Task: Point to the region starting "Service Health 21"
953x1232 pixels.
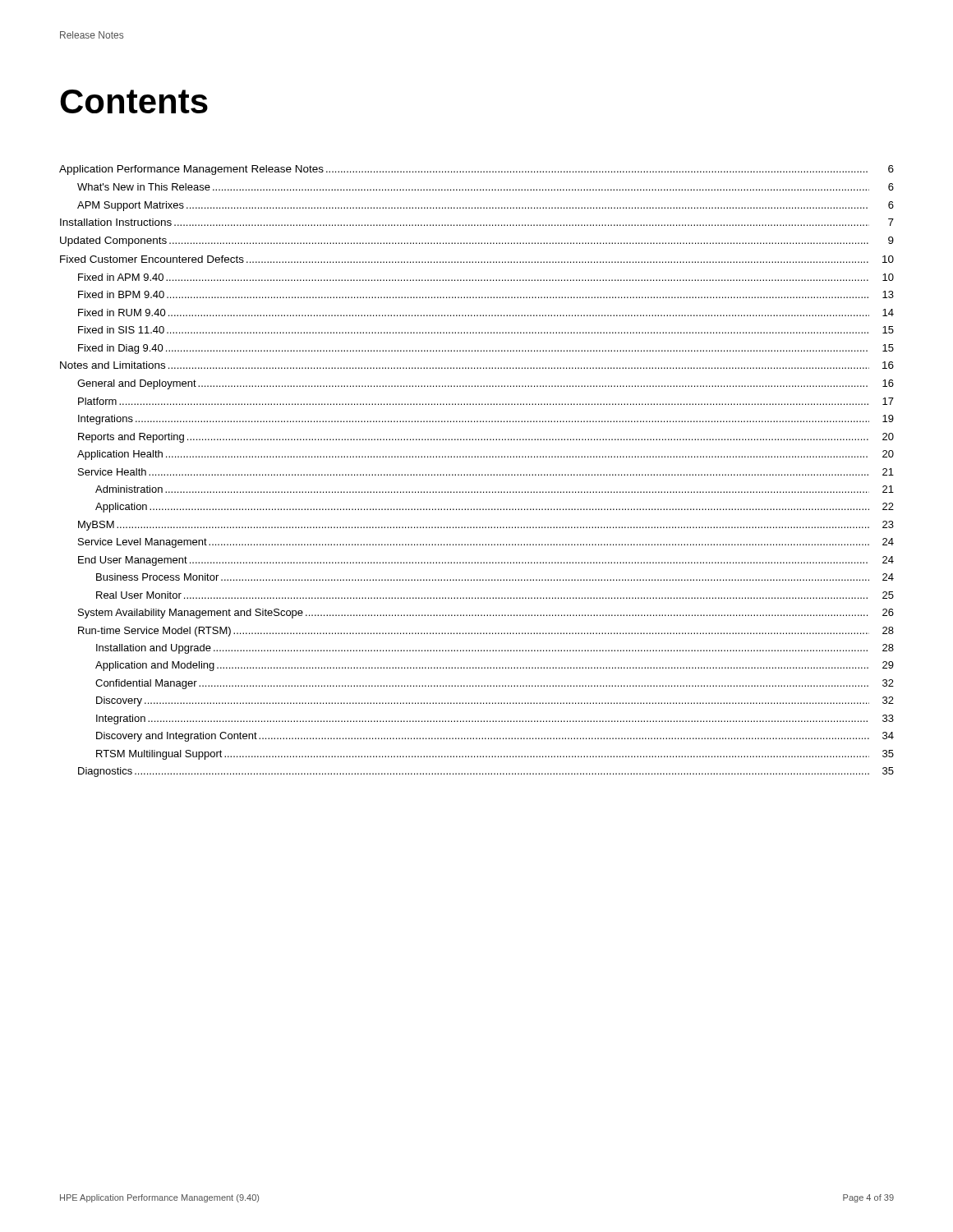Action: pyautogui.click(x=486, y=472)
